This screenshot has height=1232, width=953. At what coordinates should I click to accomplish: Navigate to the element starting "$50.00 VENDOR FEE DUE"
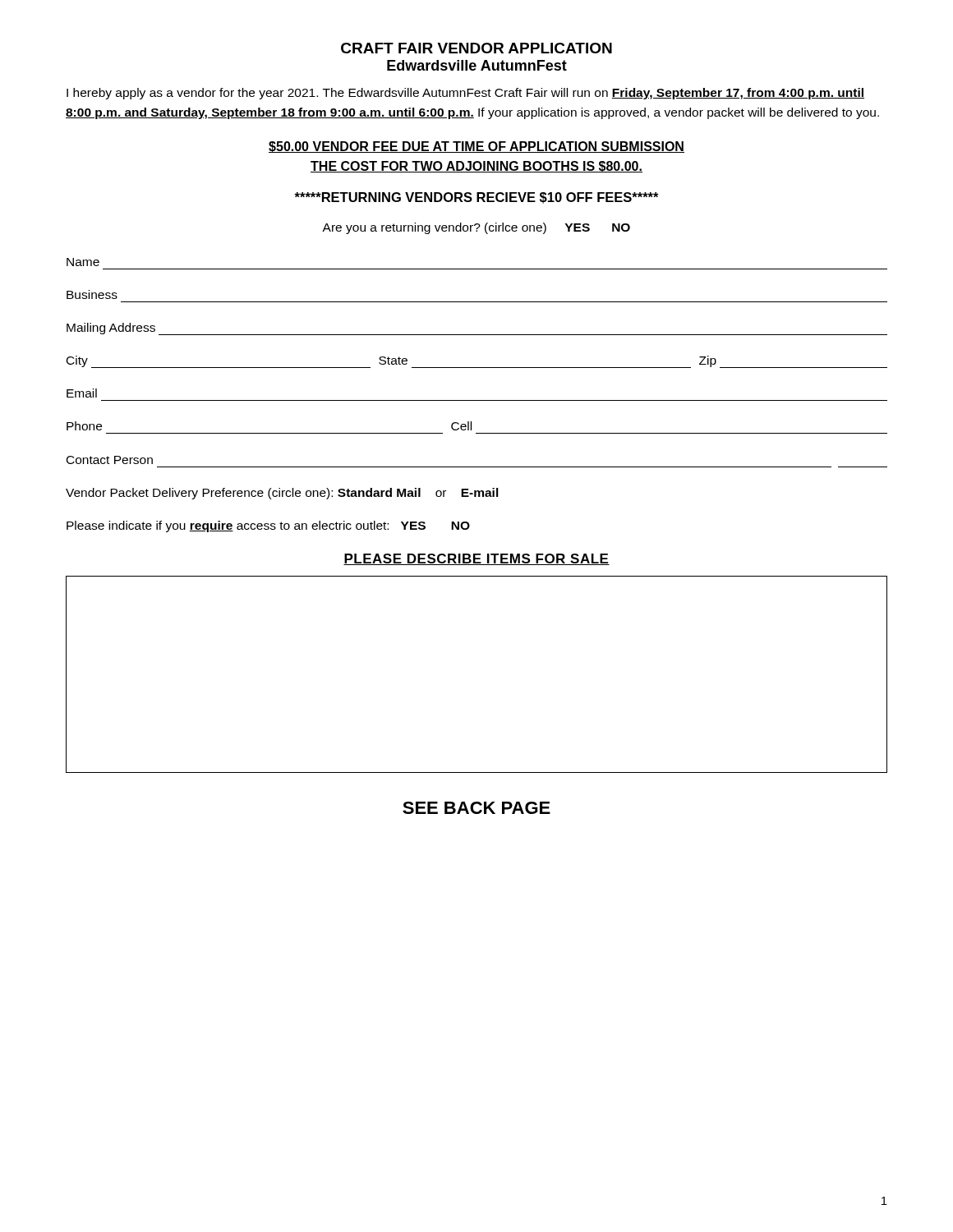pos(476,157)
